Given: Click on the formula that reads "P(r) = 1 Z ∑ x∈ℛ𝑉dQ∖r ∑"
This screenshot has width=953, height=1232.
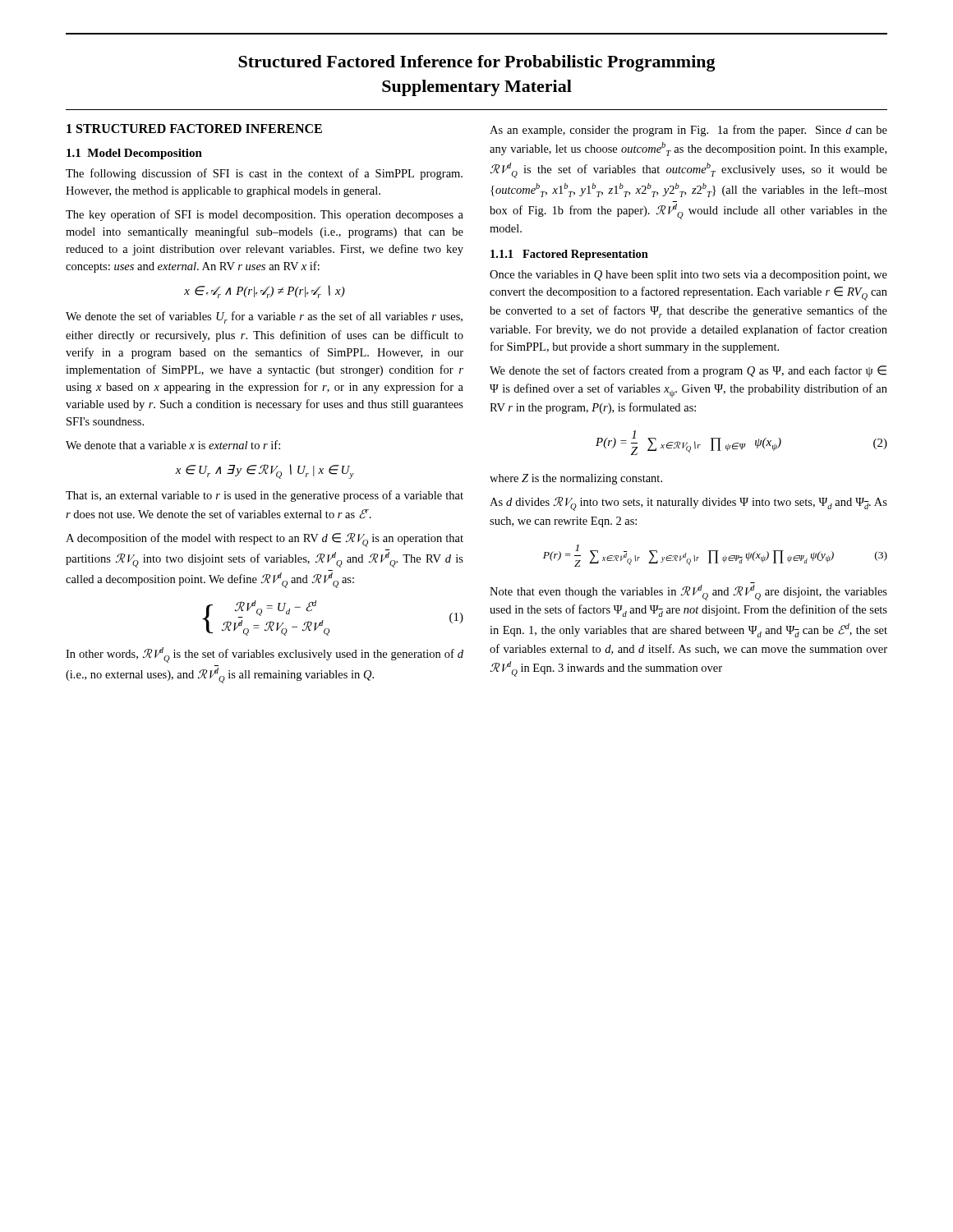Looking at the screenshot, I should (688, 555).
